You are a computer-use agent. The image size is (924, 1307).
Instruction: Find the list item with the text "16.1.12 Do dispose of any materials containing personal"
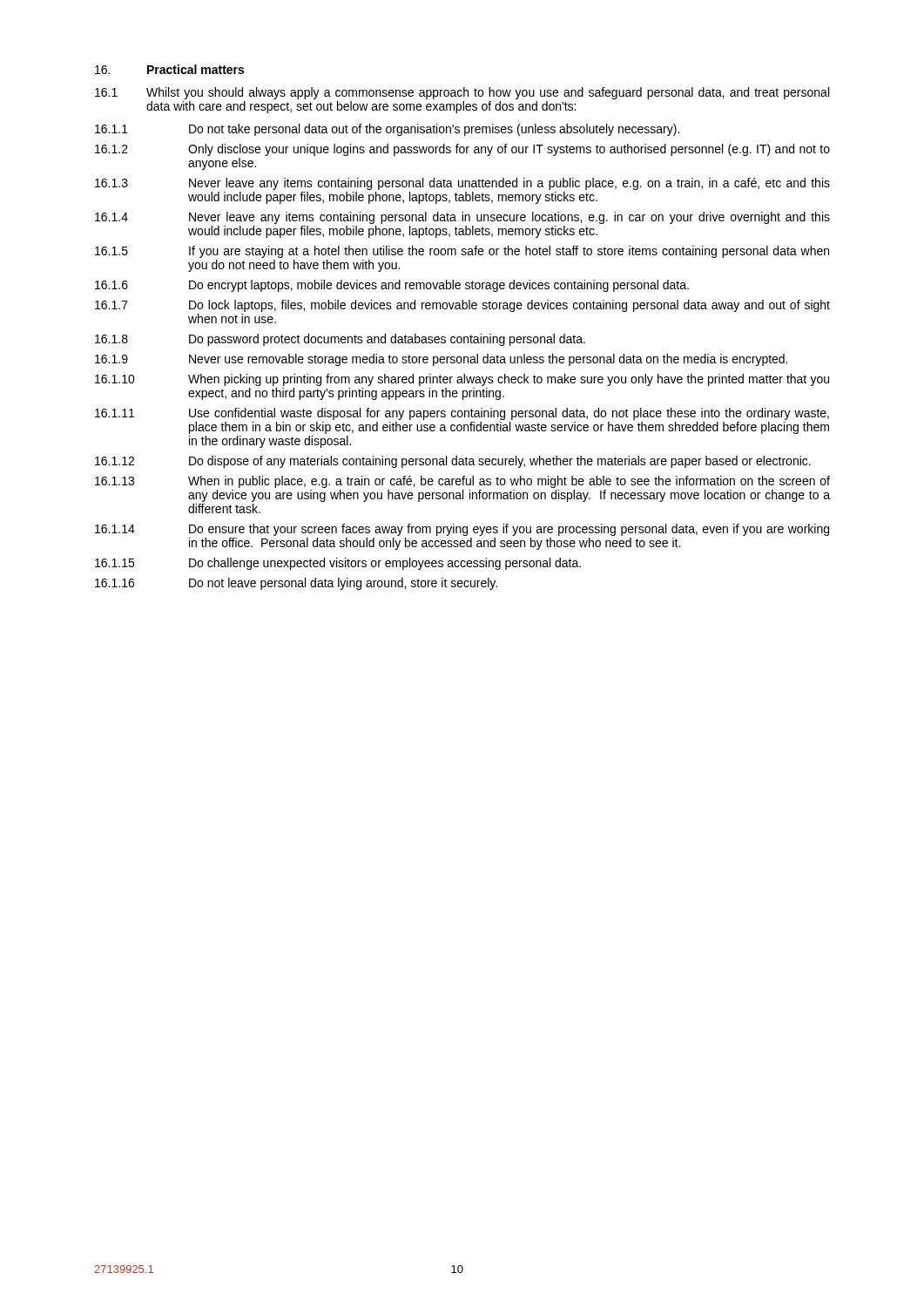(462, 461)
